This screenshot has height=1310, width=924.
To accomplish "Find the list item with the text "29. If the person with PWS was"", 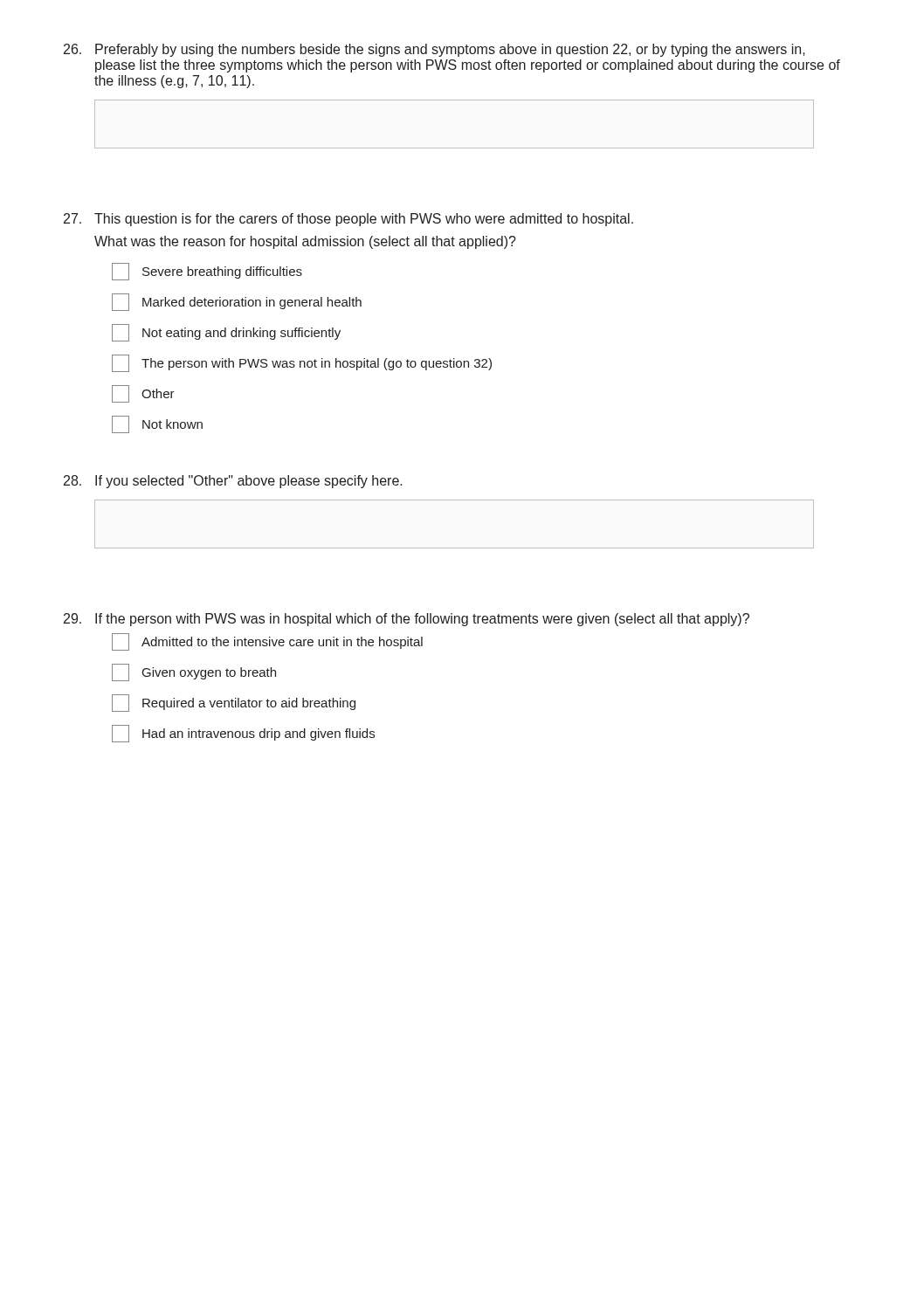I will click(456, 619).
